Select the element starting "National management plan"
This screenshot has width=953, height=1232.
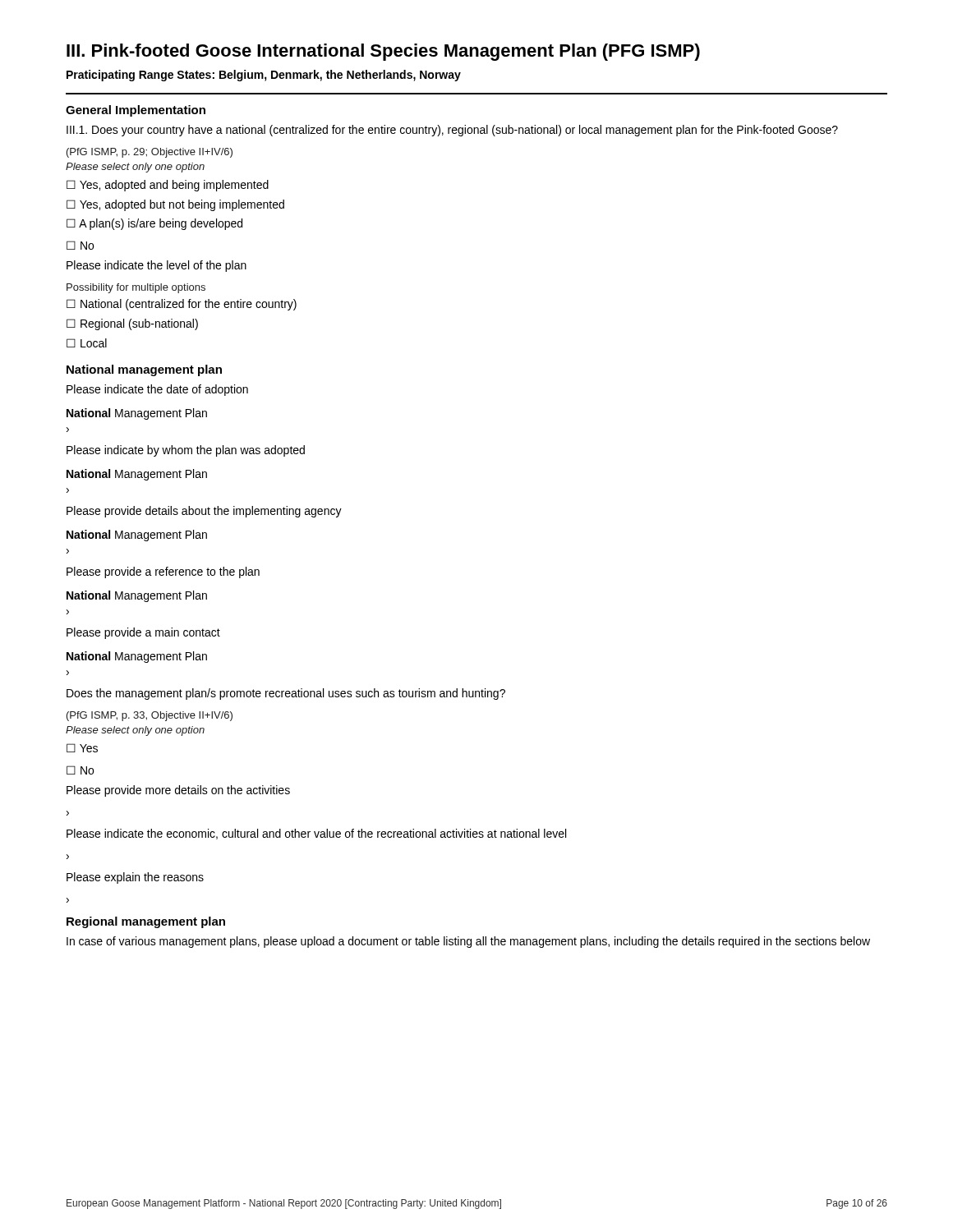(144, 370)
